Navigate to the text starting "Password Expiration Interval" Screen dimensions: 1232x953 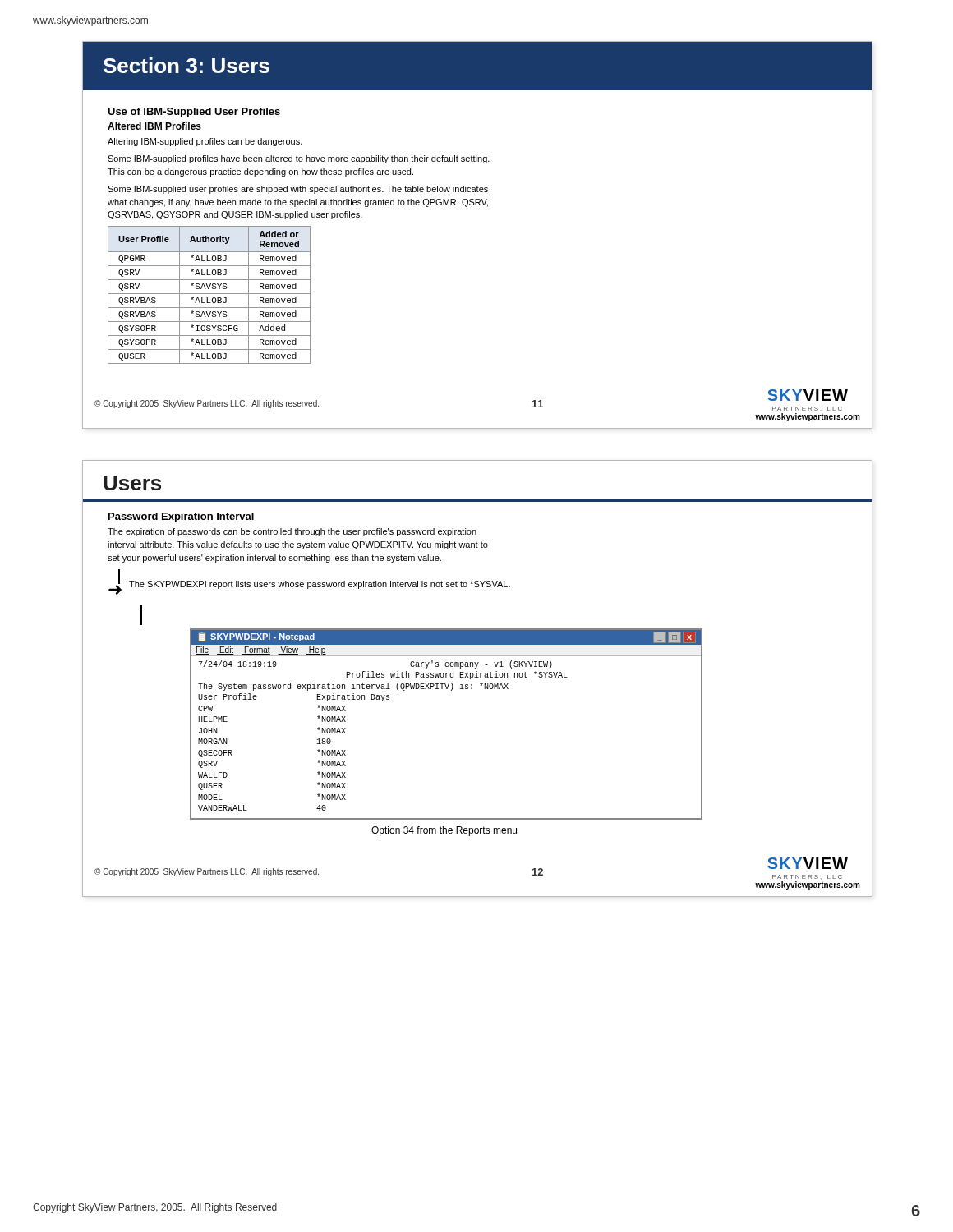click(x=181, y=516)
